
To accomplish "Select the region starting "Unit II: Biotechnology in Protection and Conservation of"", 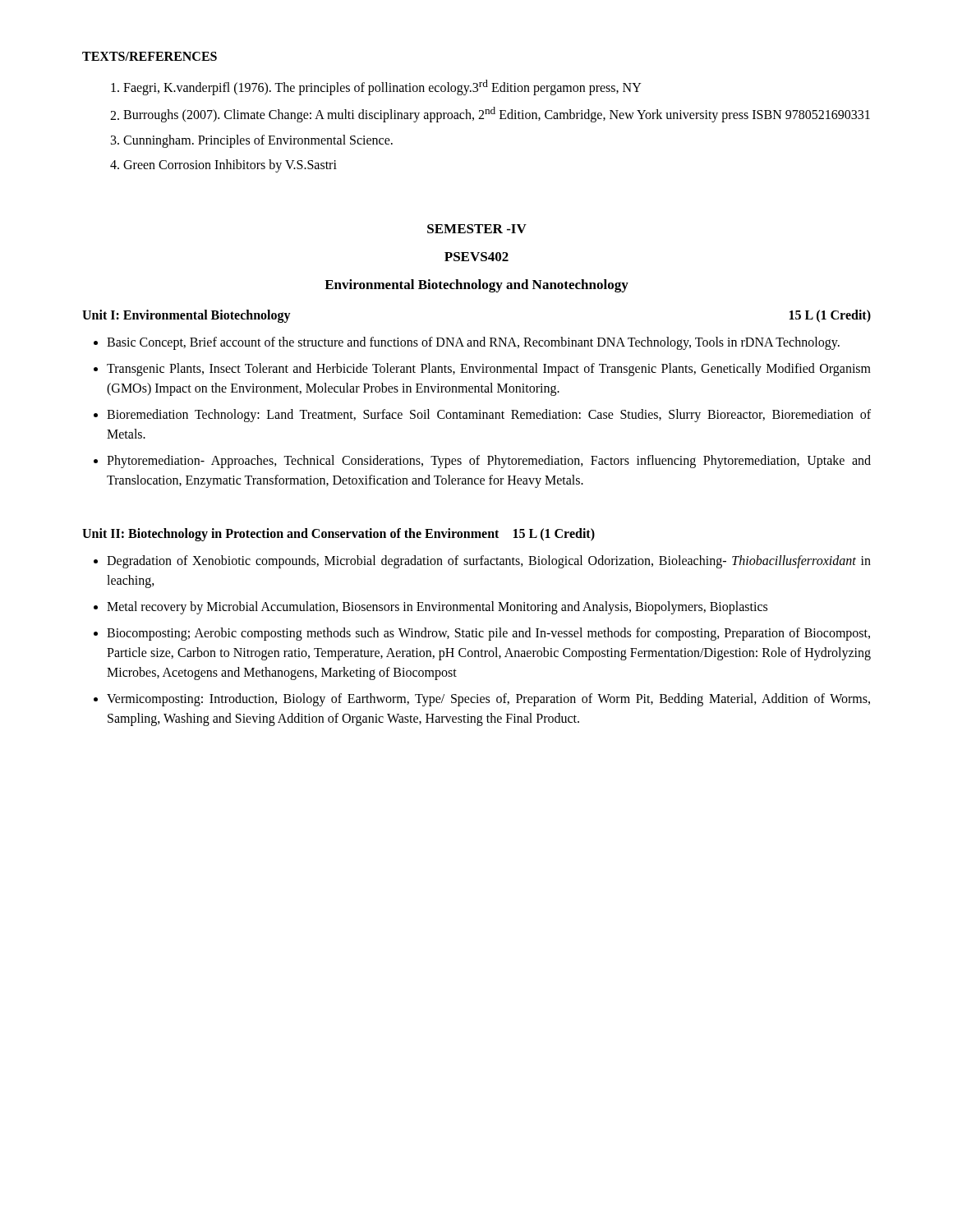I will click(x=339, y=533).
